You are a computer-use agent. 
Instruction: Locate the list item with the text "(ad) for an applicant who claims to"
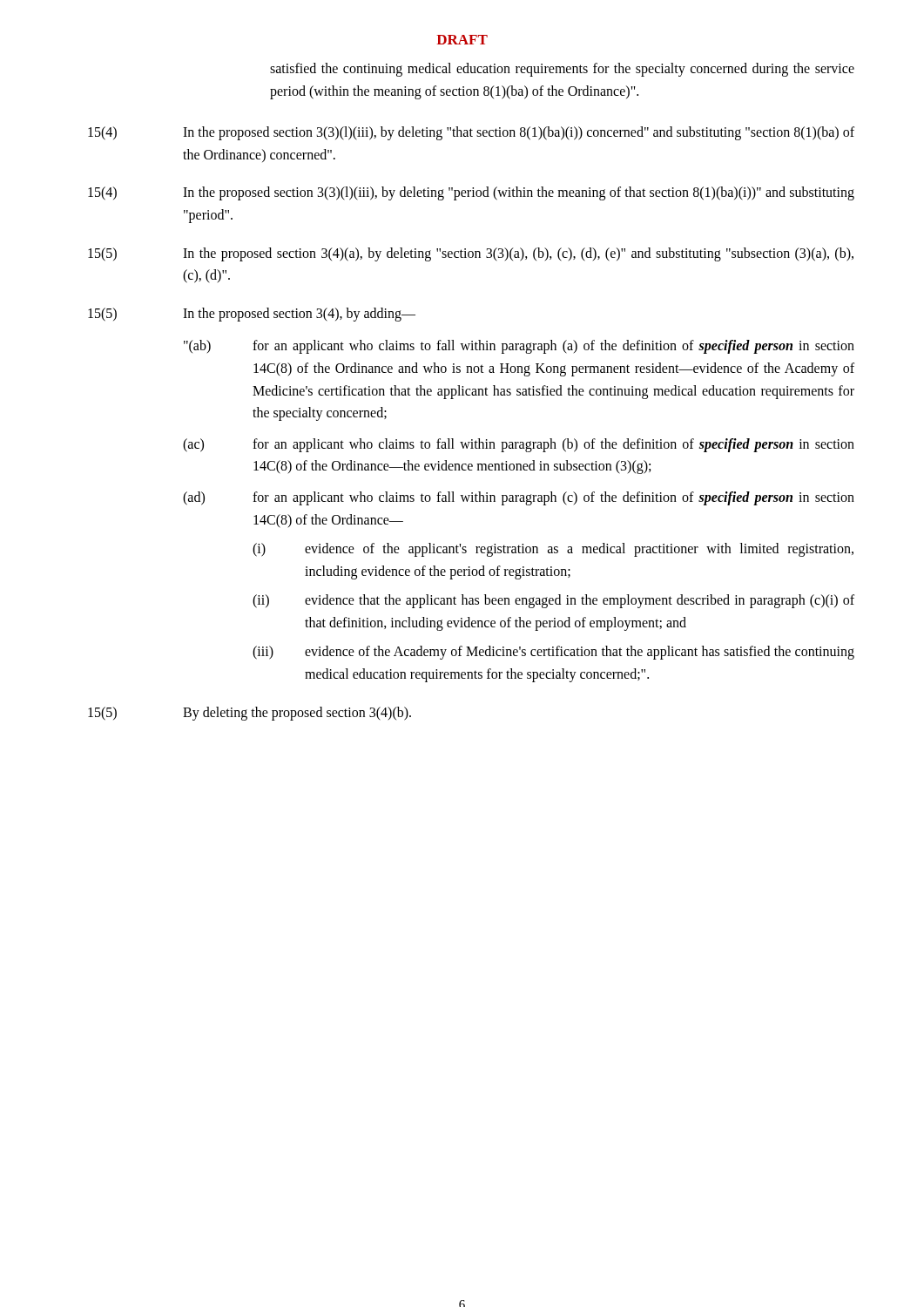(519, 586)
